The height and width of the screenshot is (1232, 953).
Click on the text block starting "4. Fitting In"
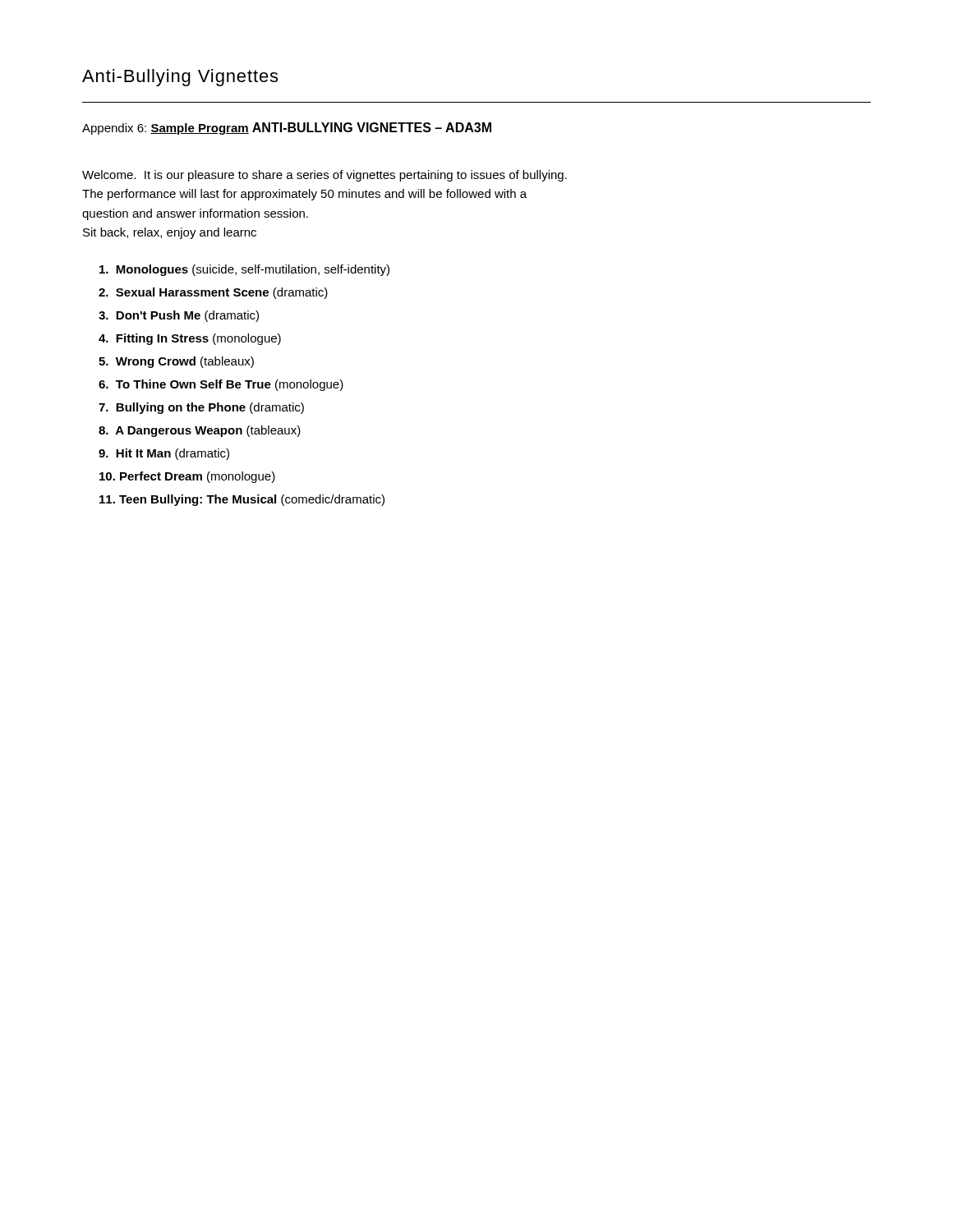pyautogui.click(x=190, y=338)
